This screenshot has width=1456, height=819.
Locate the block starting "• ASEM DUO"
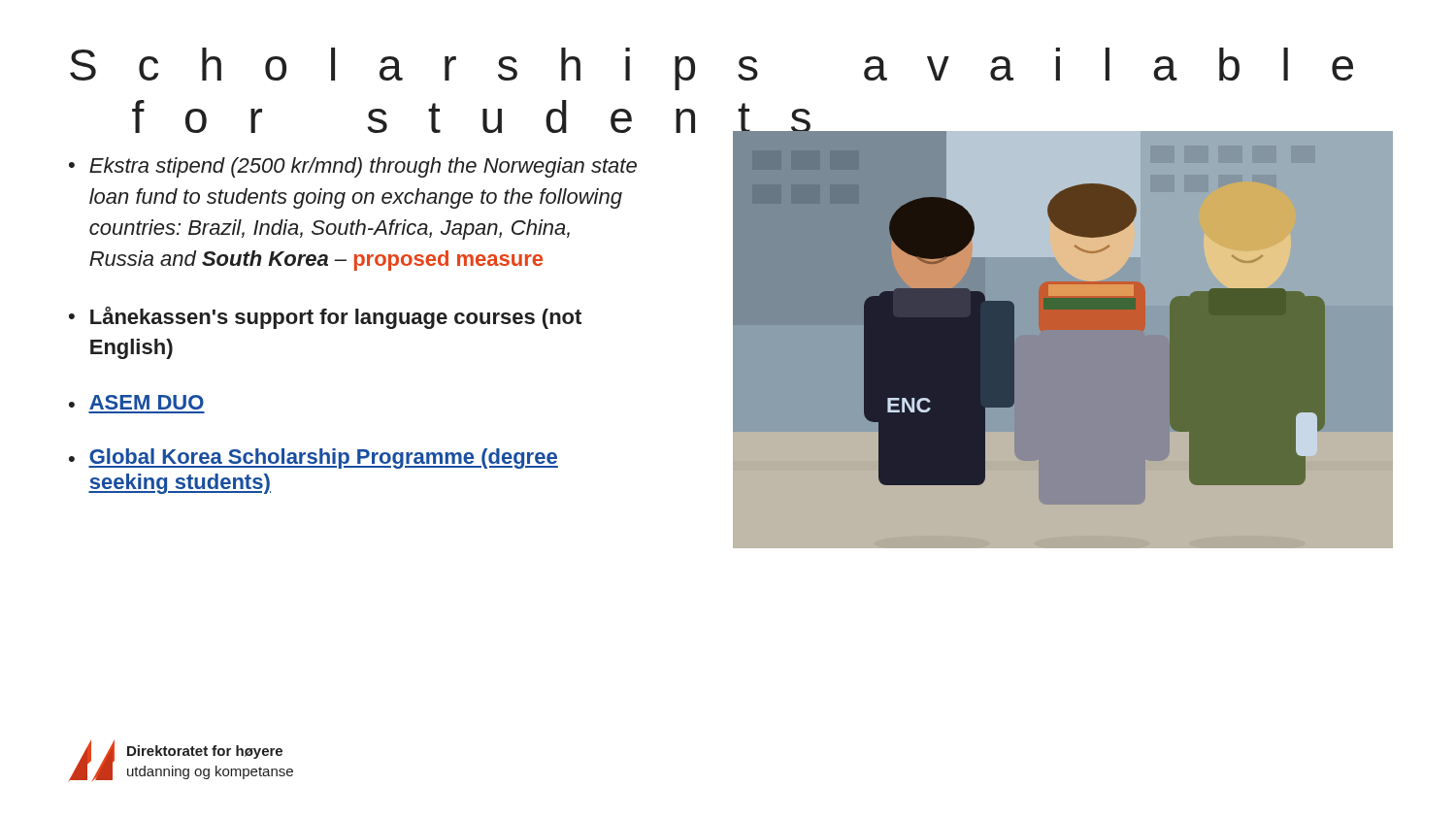pyautogui.click(x=136, y=404)
